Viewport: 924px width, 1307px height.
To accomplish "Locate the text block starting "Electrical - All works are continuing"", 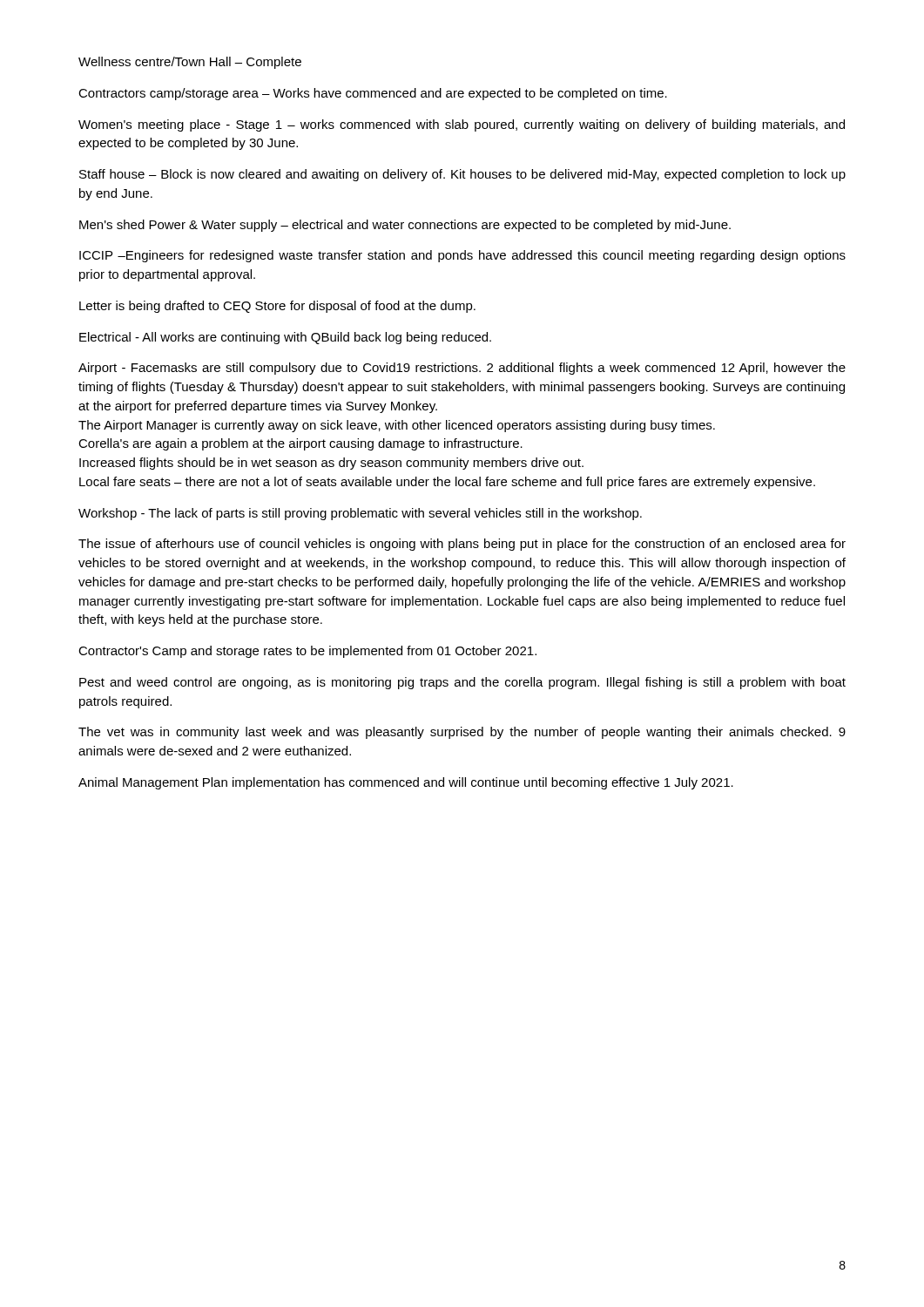I will pyautogui.click(x=285, y=336).
